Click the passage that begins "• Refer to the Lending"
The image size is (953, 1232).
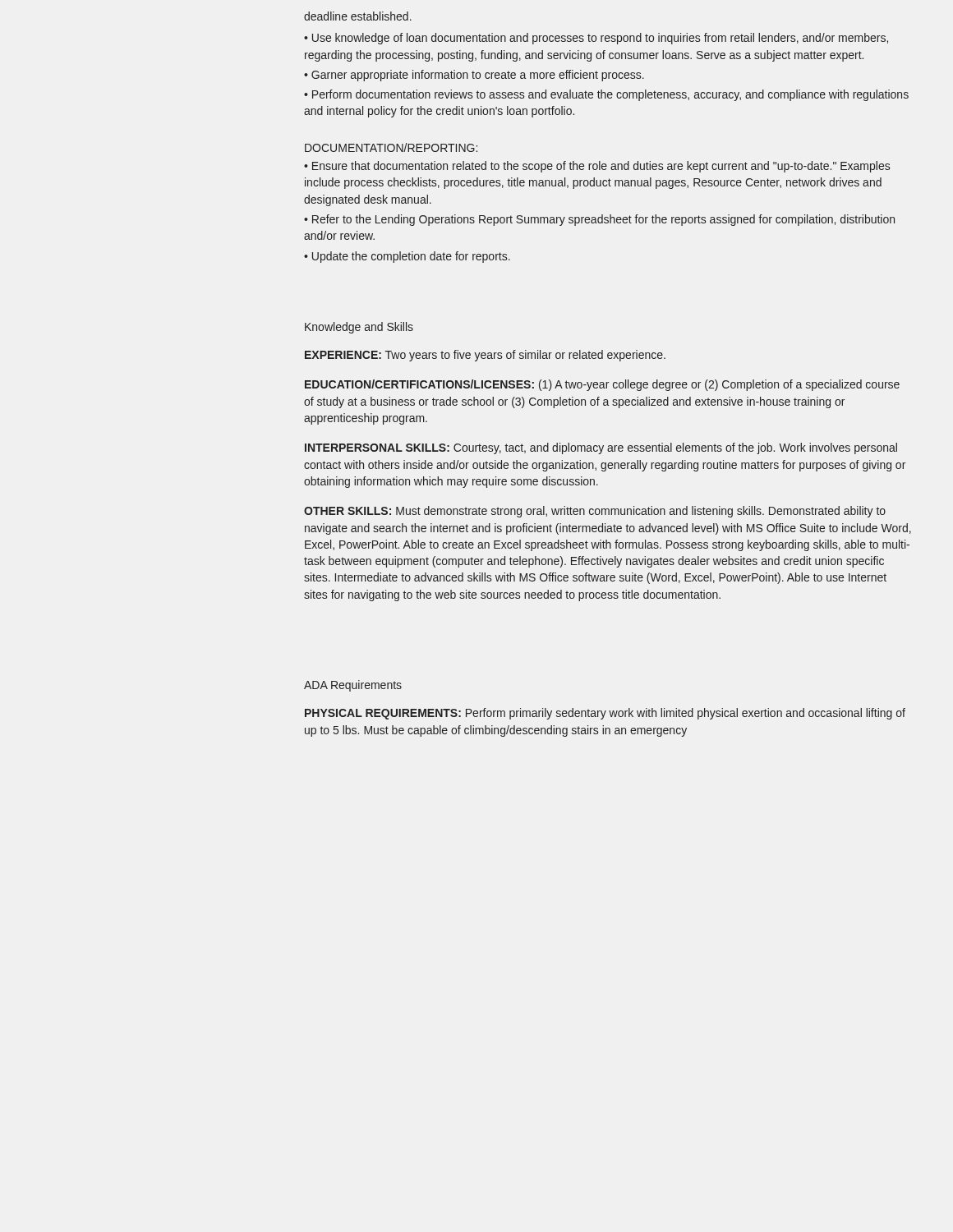click(x=600, y=228)
